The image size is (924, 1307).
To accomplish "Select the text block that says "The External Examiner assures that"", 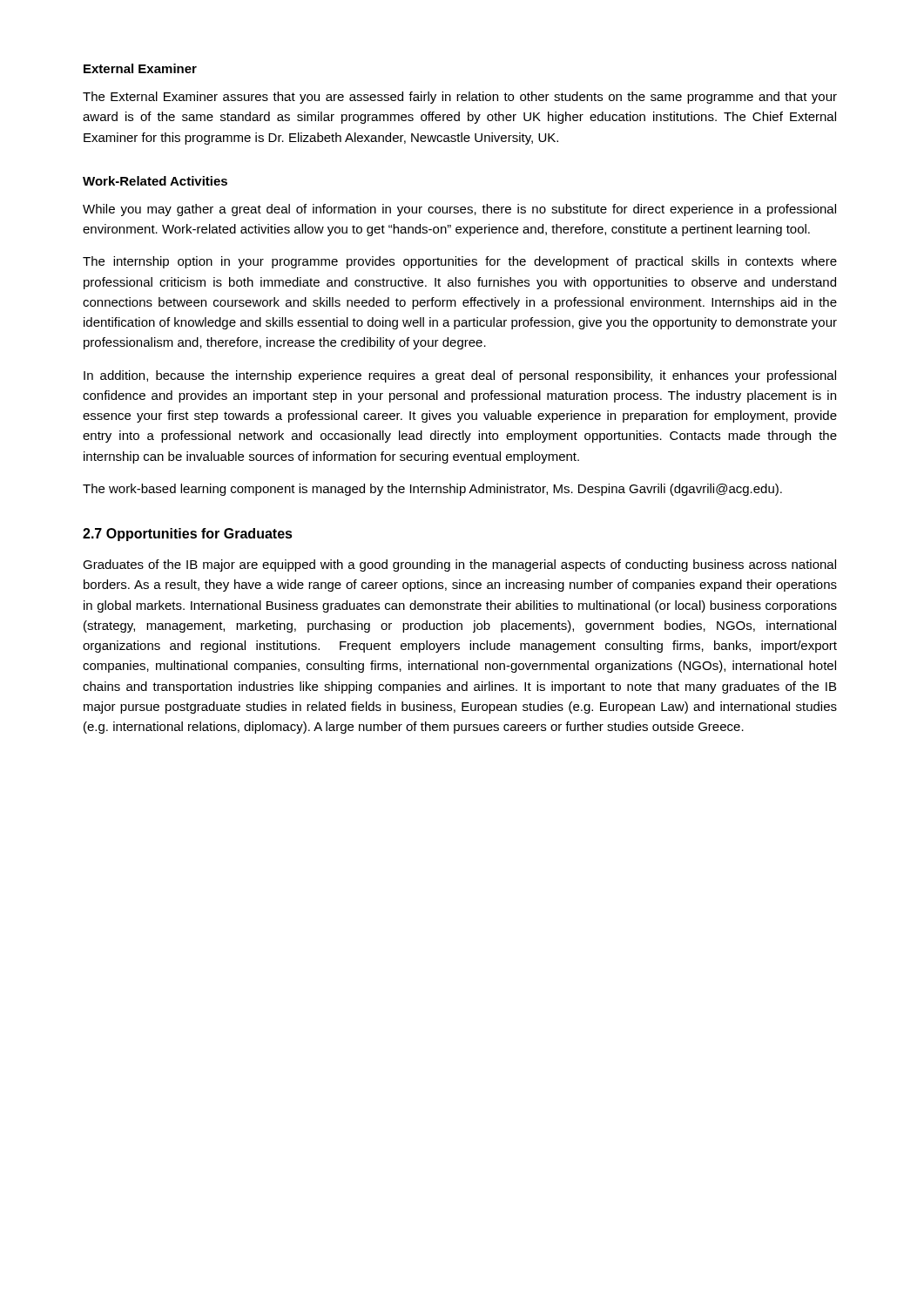I will pos(460,117).
